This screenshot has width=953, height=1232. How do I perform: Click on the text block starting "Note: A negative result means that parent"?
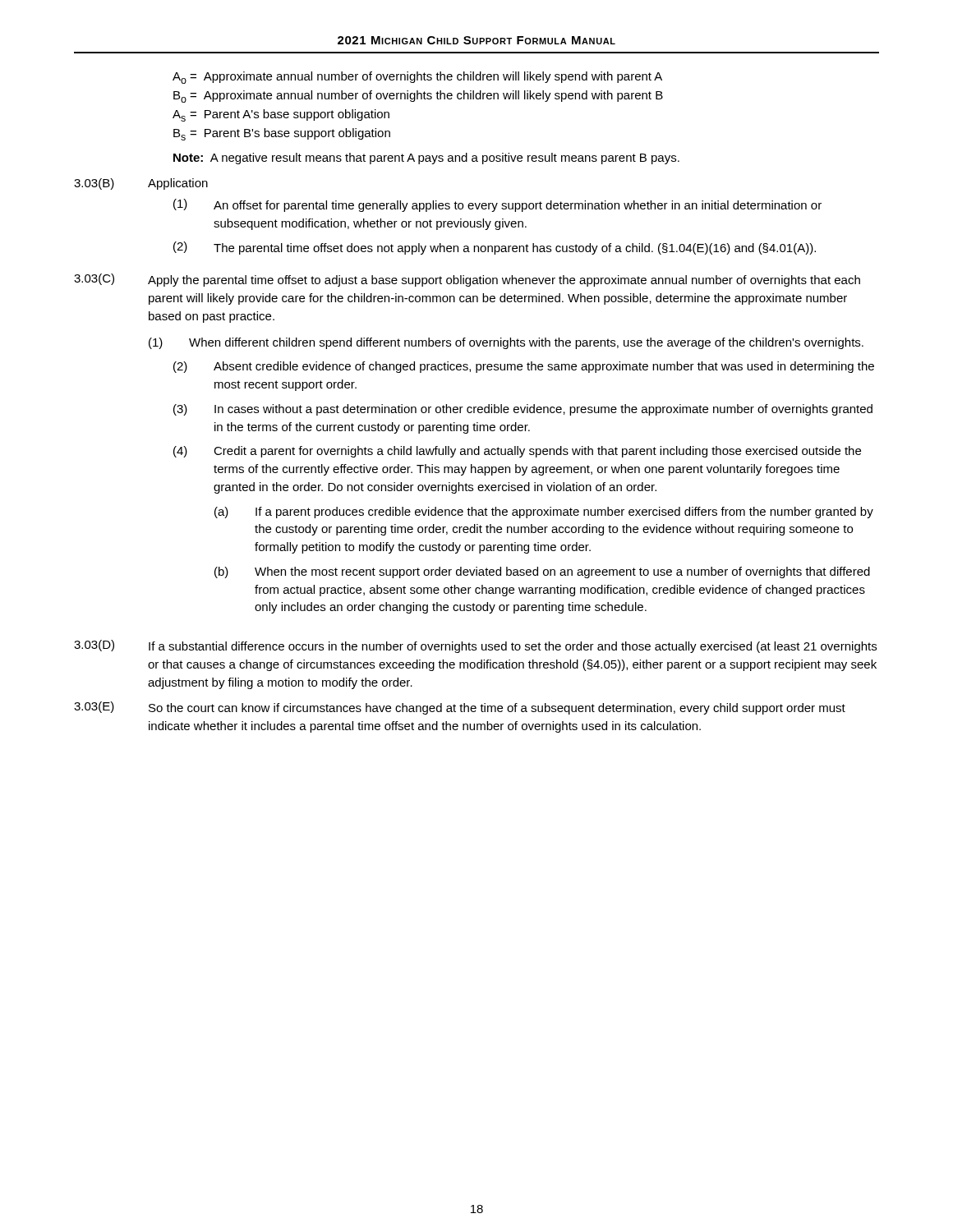(426, 157)
